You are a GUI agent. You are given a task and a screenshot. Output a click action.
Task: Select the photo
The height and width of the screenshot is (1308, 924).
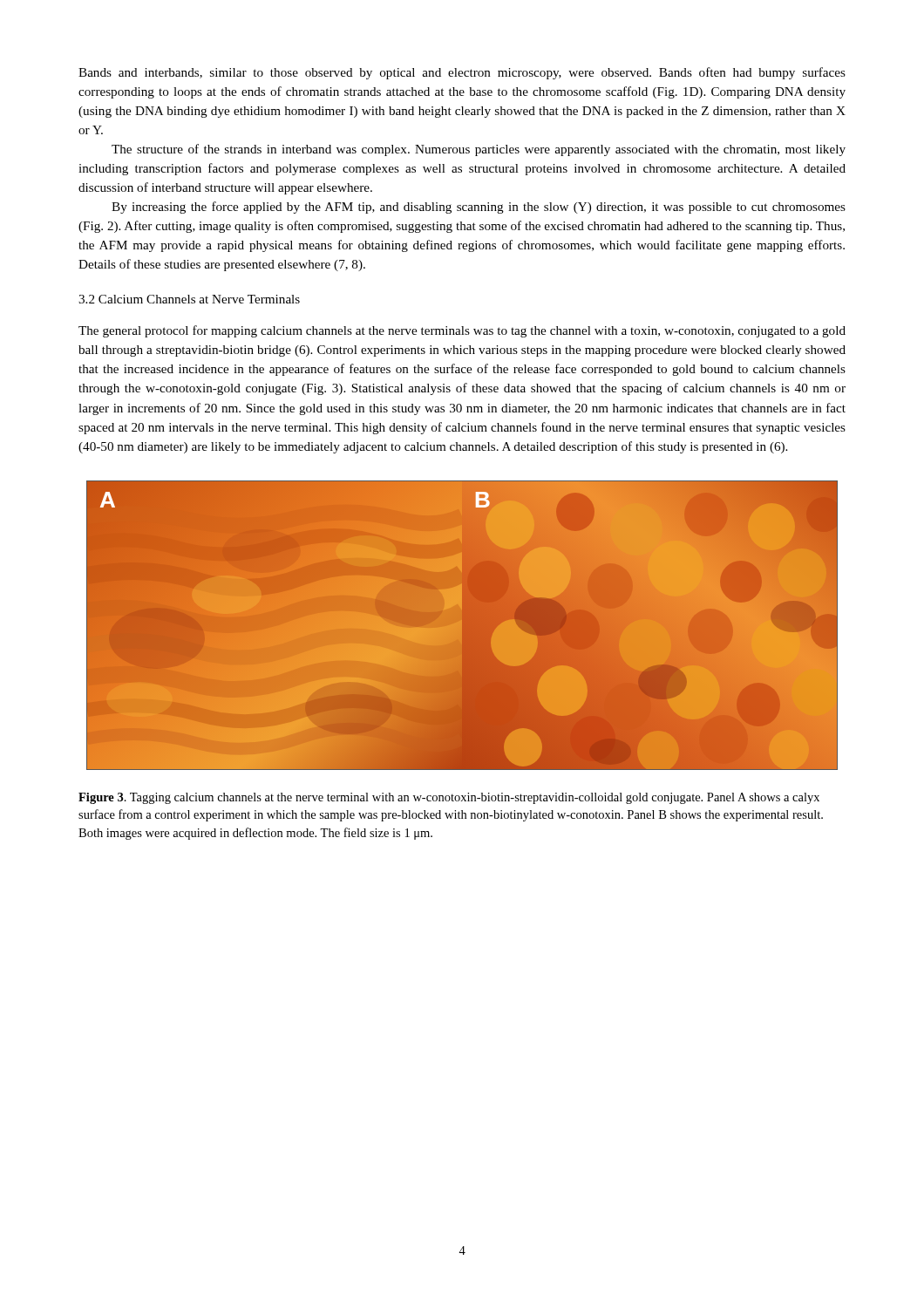tap(462, 627)
